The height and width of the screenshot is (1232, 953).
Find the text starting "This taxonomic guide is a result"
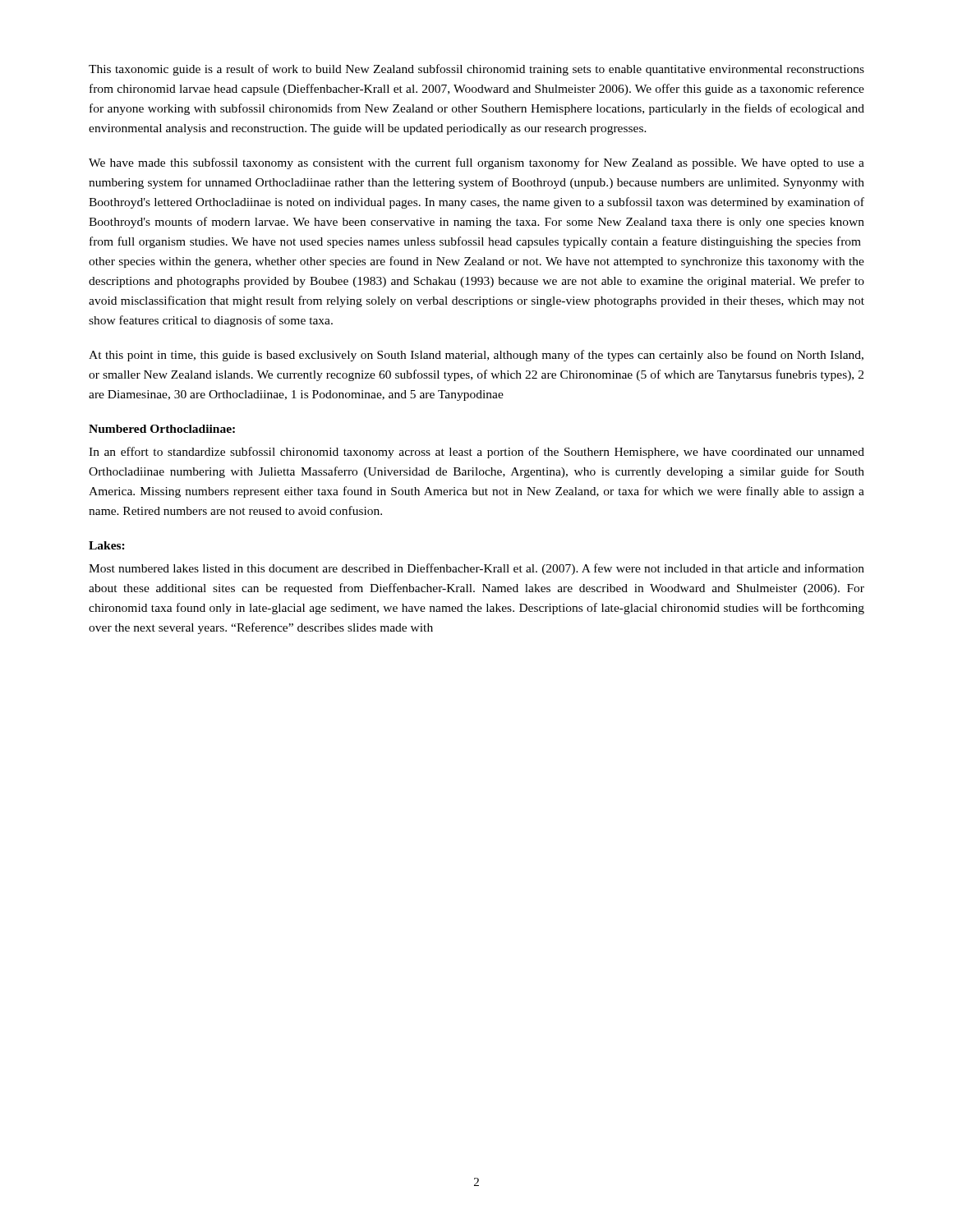[476, 99]
